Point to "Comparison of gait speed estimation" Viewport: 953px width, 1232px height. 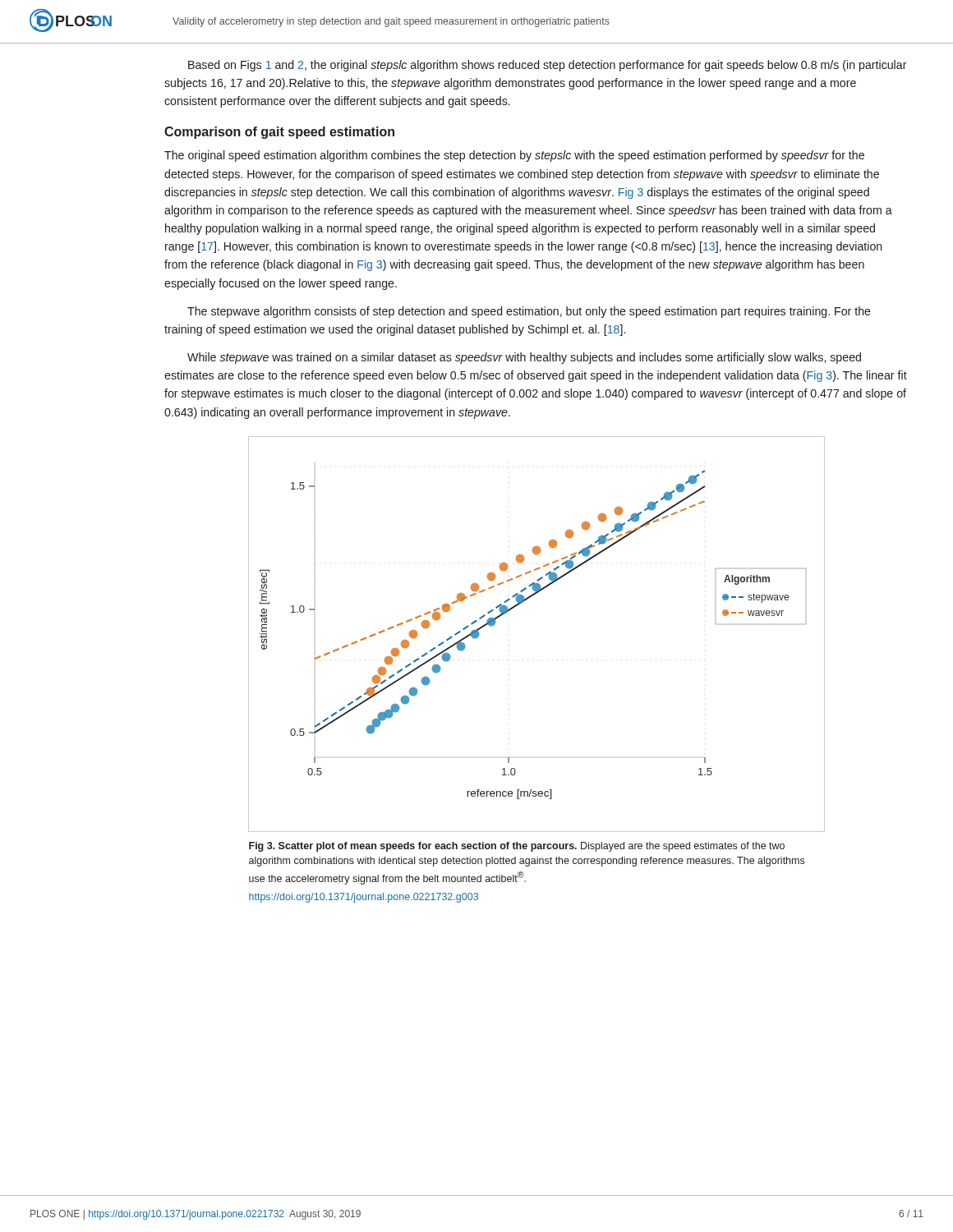pos(280,132)
